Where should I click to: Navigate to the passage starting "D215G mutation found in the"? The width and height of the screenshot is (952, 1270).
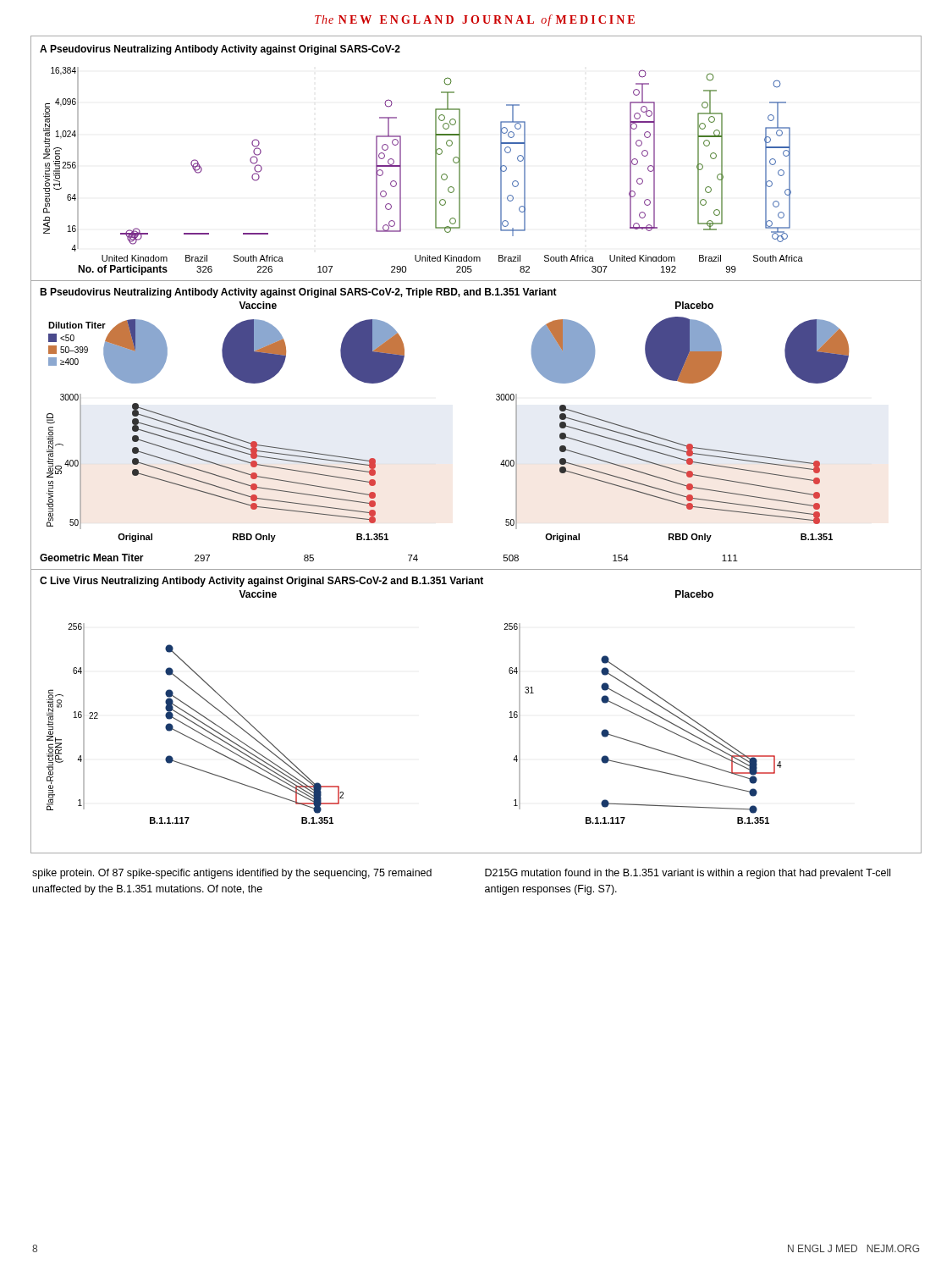(x=688, y=881)
